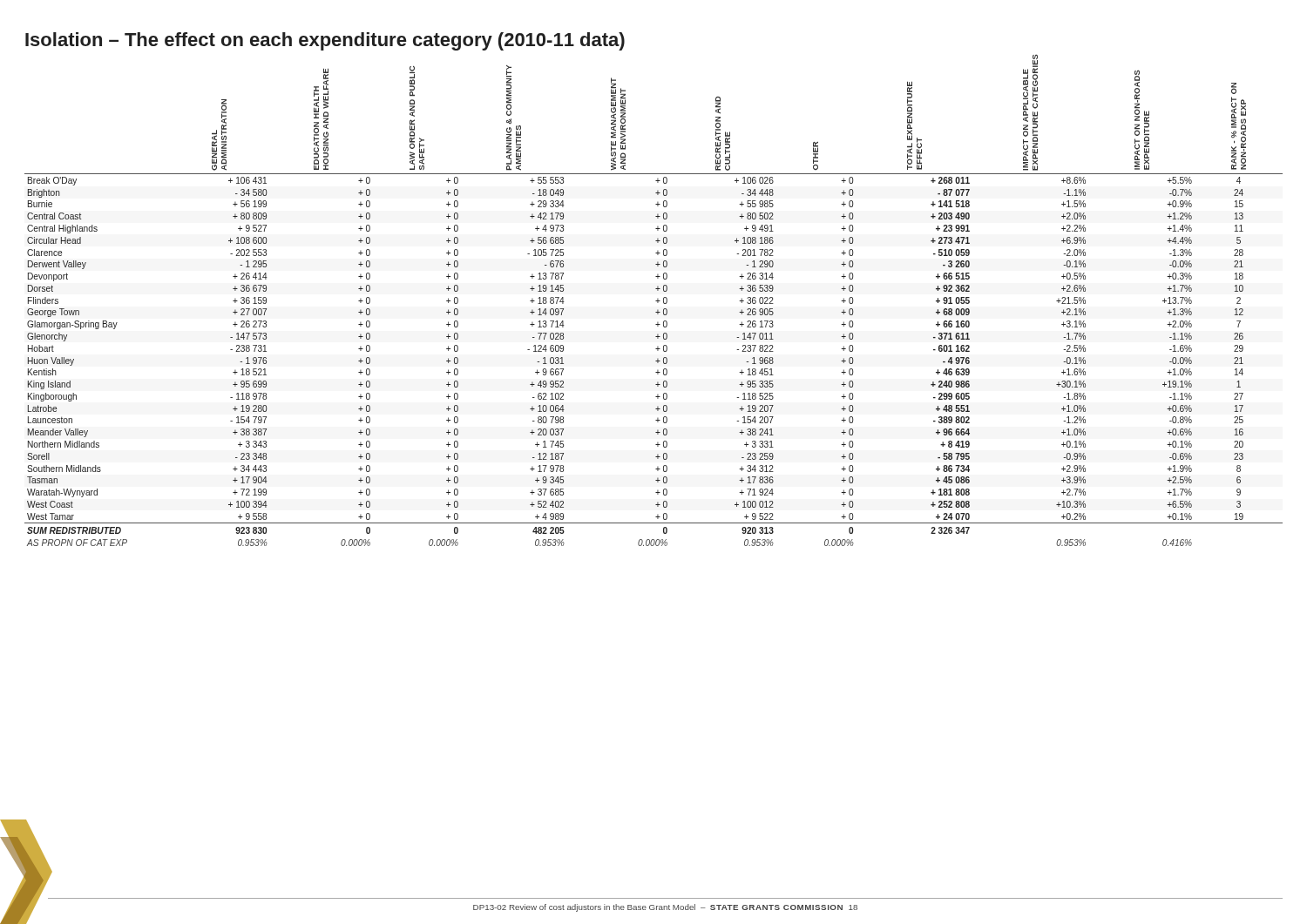Select a table
The height and width of the screenshot is (924, 1307).
(654, 307)
